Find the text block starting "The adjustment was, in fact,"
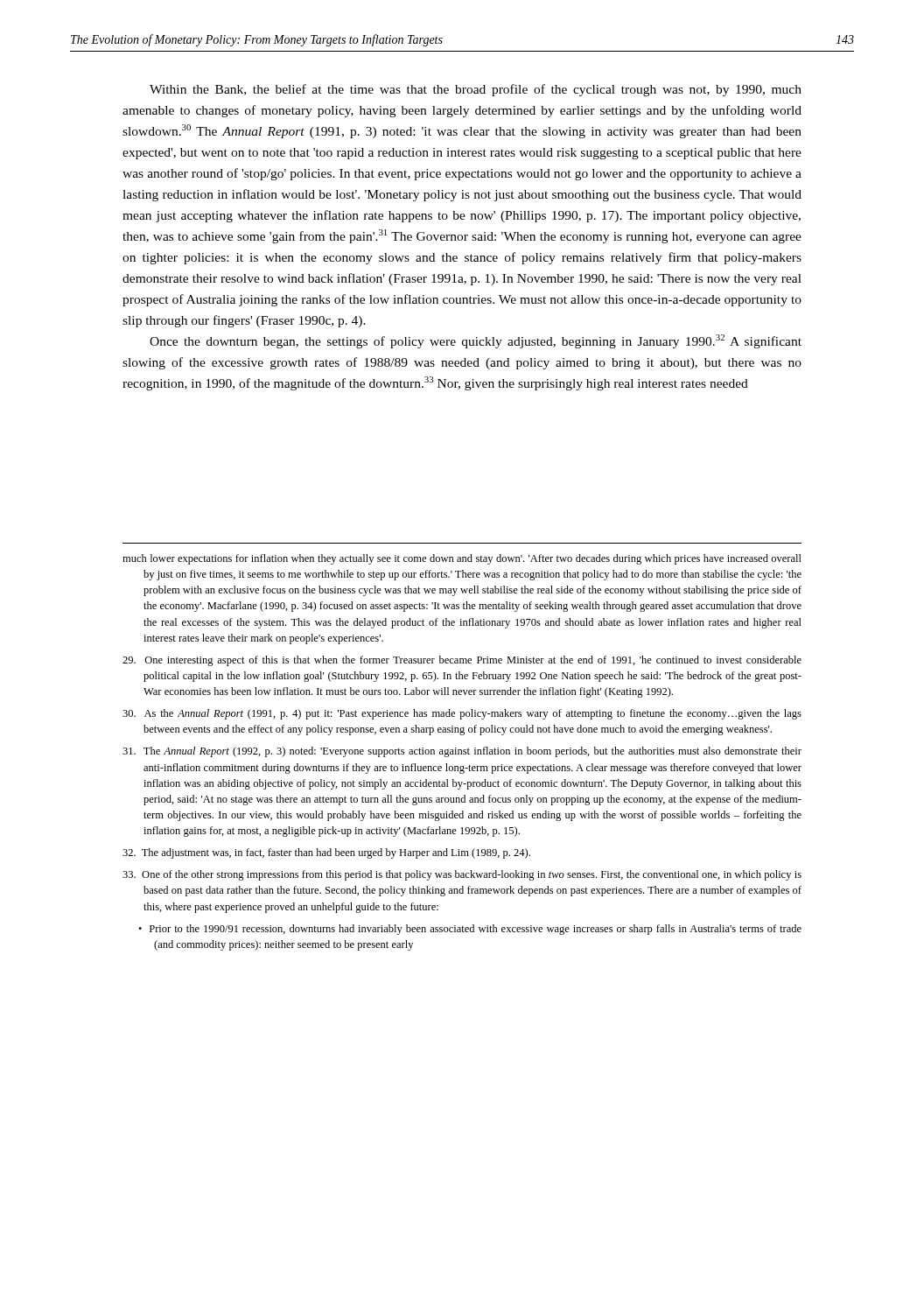 (462, 853)
